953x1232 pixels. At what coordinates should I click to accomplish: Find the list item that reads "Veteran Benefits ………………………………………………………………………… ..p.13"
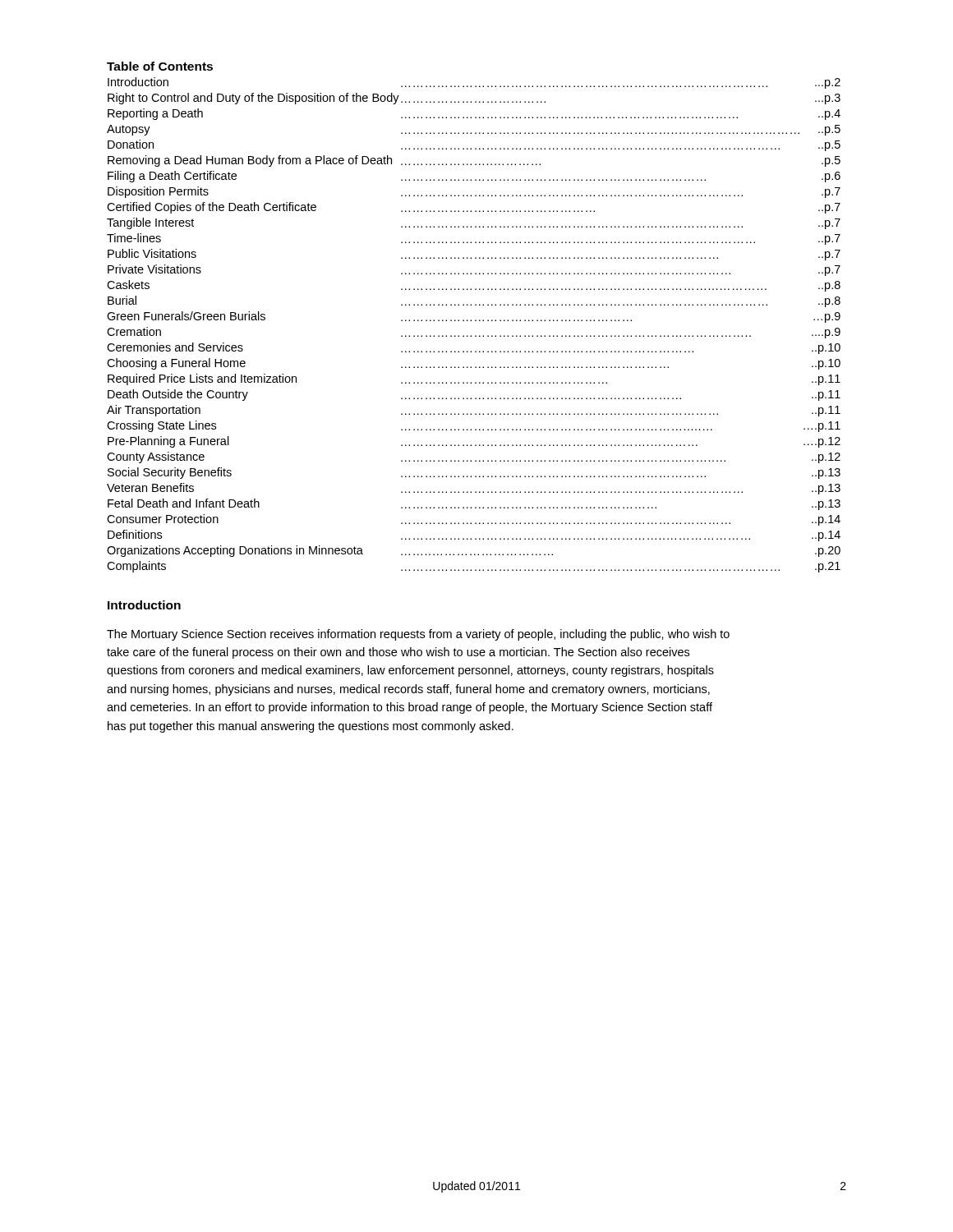pos(474,487)
